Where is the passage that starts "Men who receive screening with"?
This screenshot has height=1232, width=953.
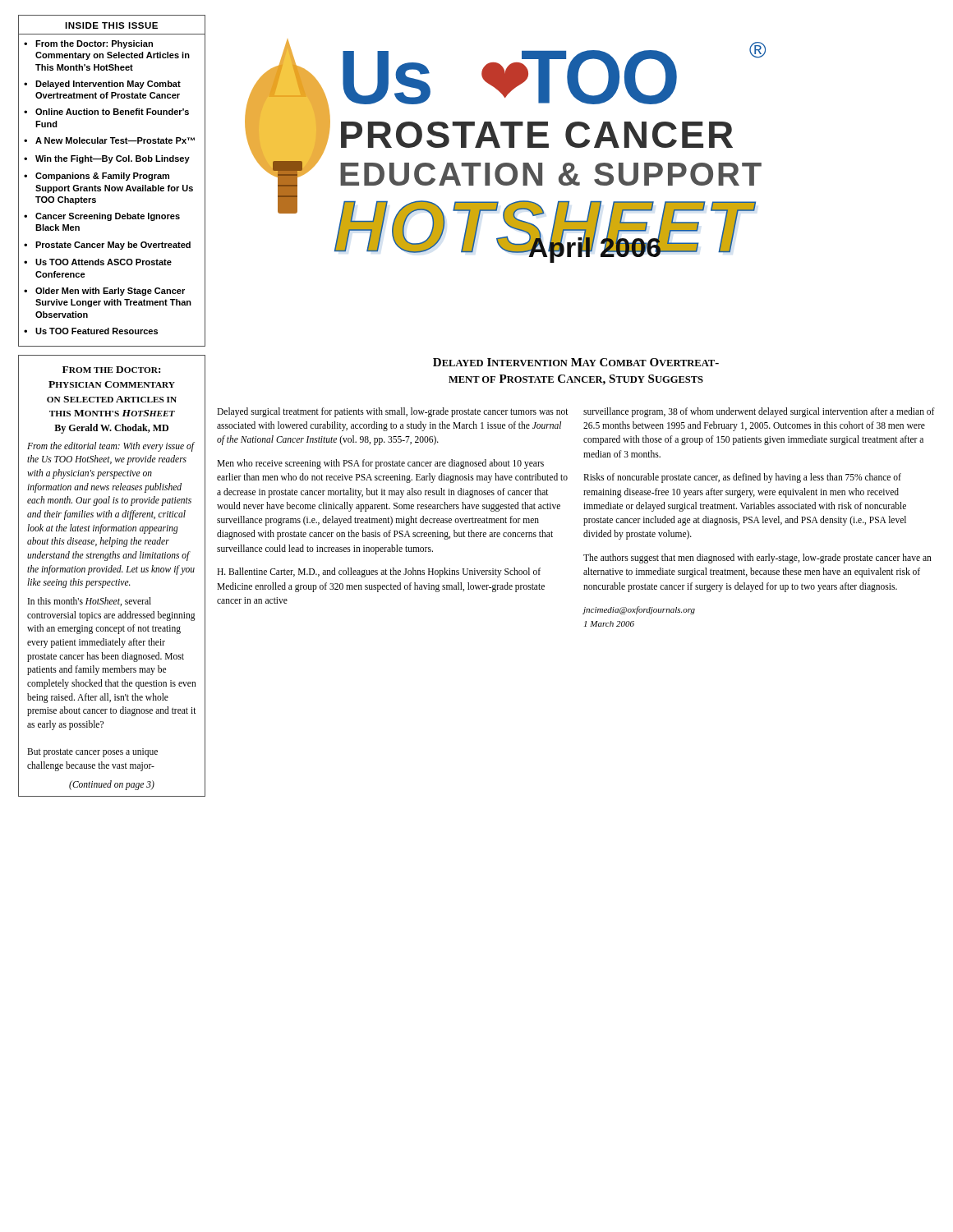(x=392, y=506)
